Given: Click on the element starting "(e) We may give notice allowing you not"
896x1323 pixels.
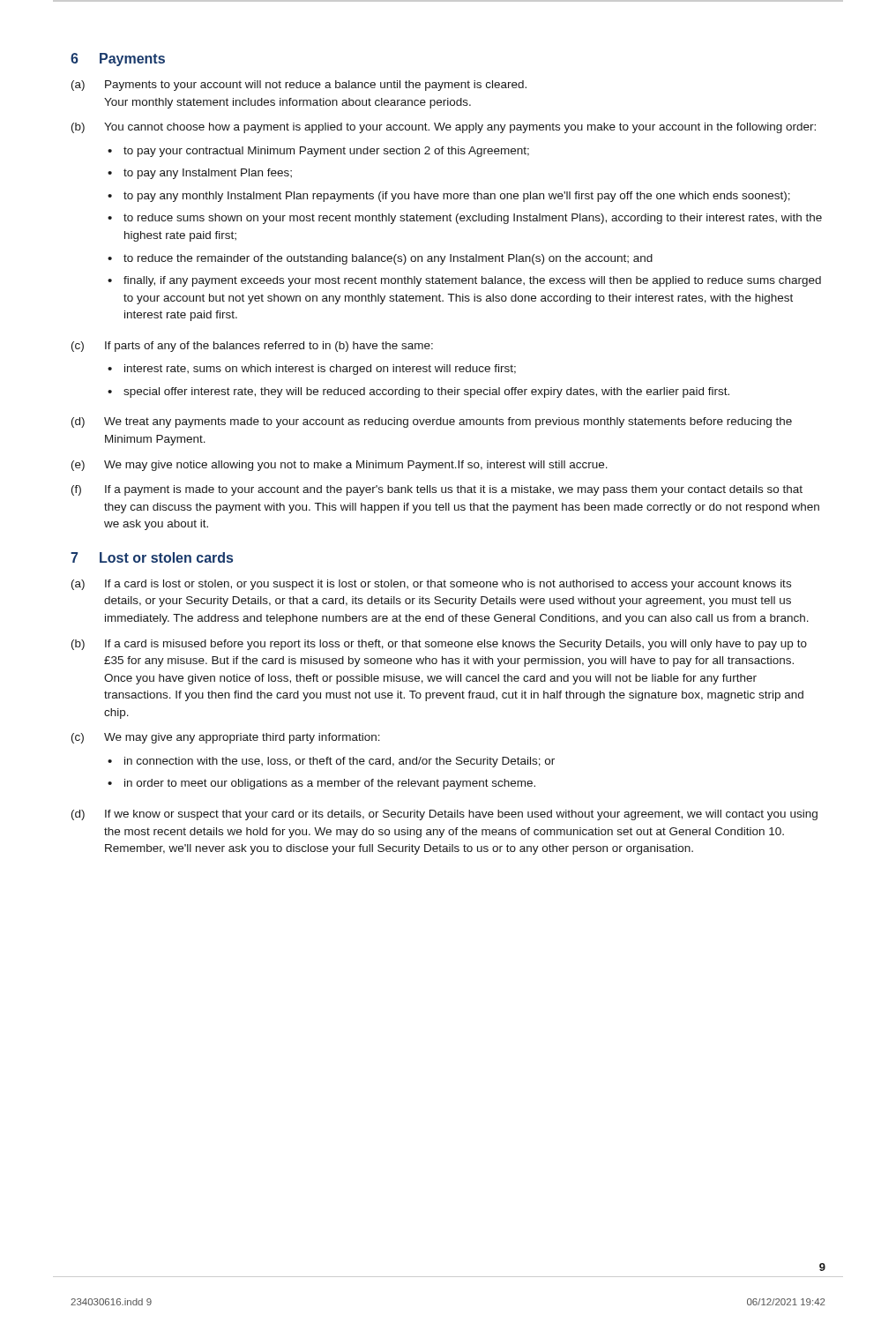Looking at the screenshot, I should (x=448, y=464).
